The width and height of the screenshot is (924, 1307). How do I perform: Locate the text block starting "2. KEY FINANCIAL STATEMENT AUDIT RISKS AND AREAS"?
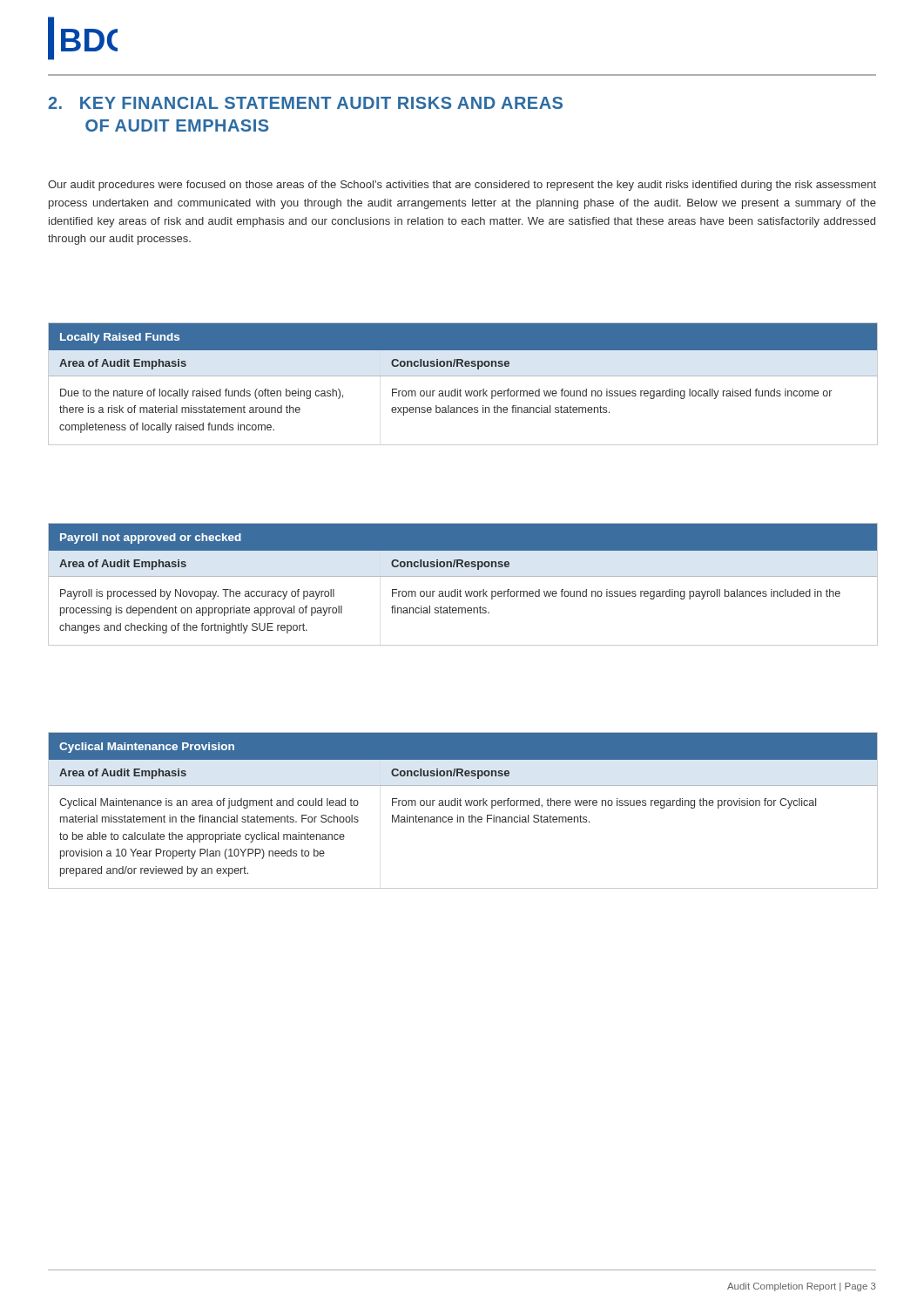coord(462,114)
